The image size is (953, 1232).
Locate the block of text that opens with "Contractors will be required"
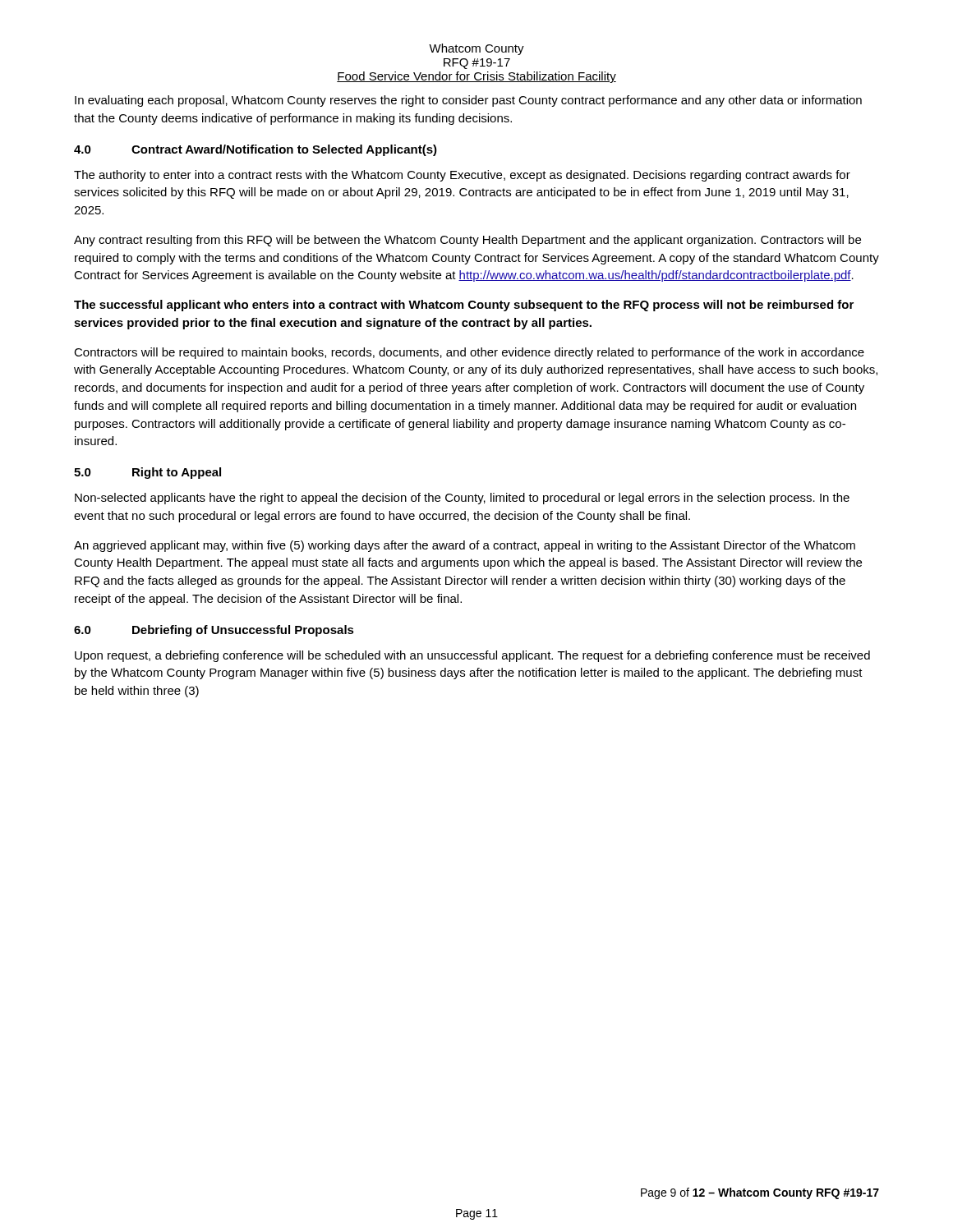[476, 396]
